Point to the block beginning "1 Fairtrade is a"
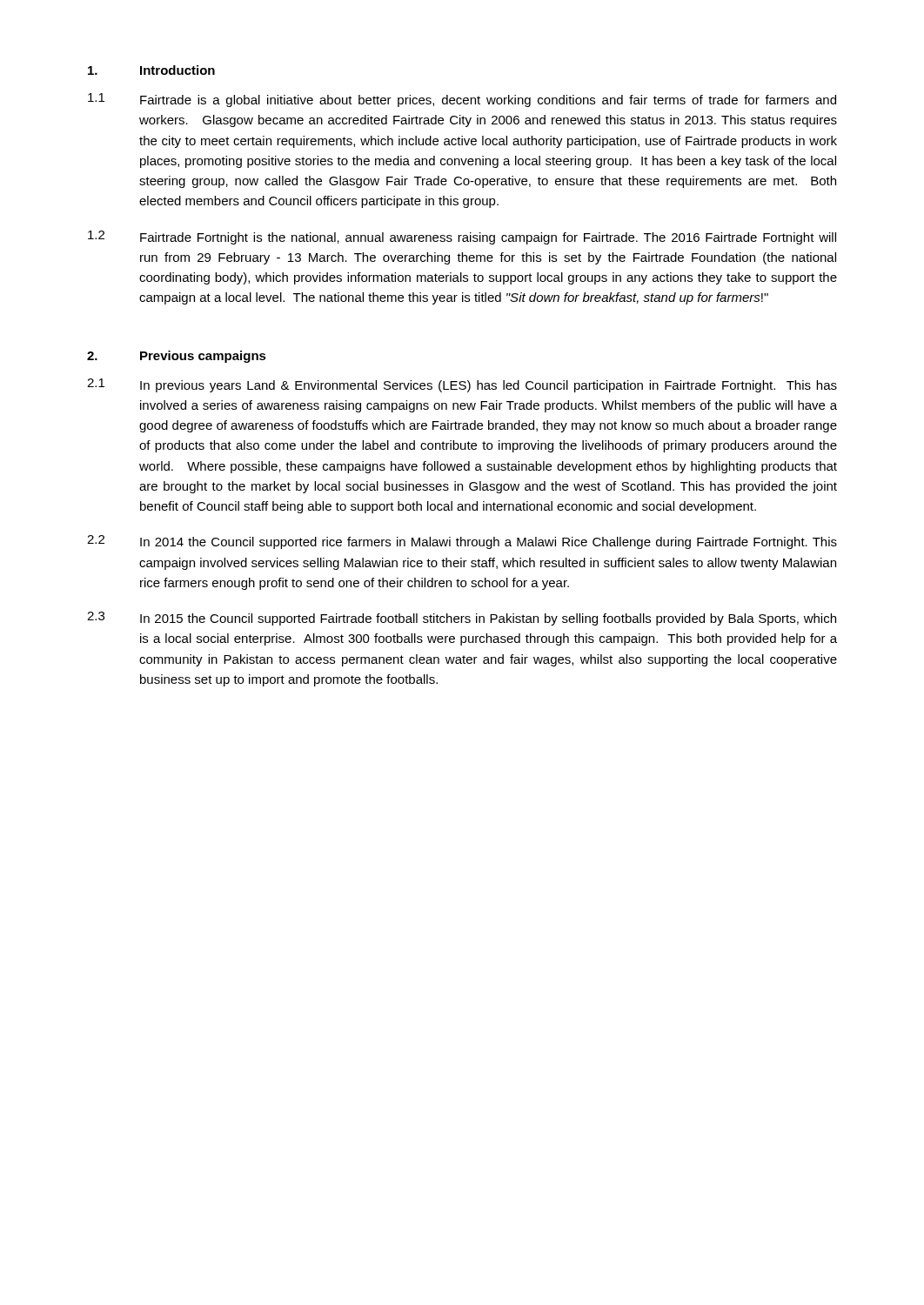This screenshot has height=1305, width=924. tap(462, 150)
